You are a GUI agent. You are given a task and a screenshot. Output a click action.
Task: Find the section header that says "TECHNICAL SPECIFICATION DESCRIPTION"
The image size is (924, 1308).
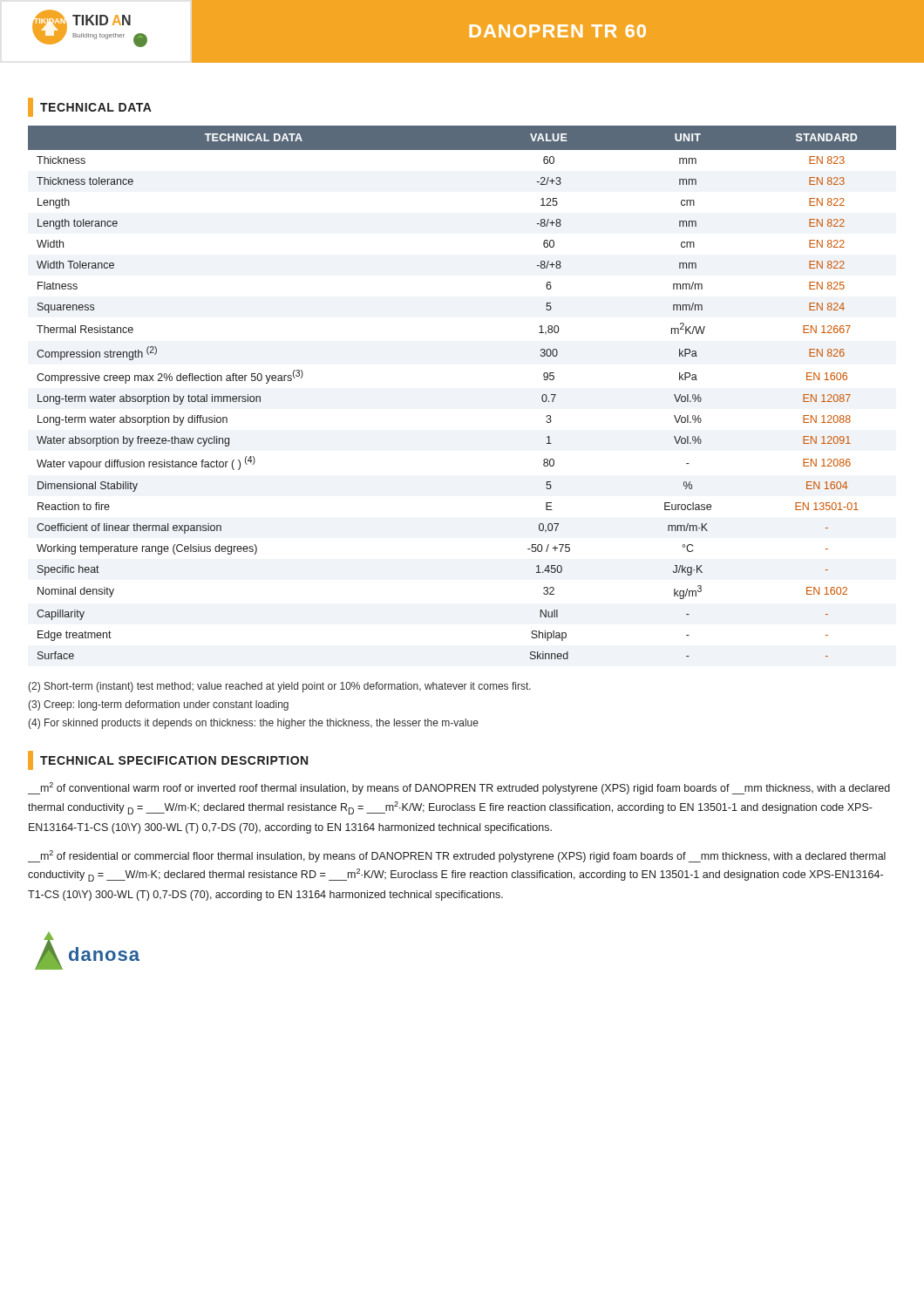pos(169,761)
